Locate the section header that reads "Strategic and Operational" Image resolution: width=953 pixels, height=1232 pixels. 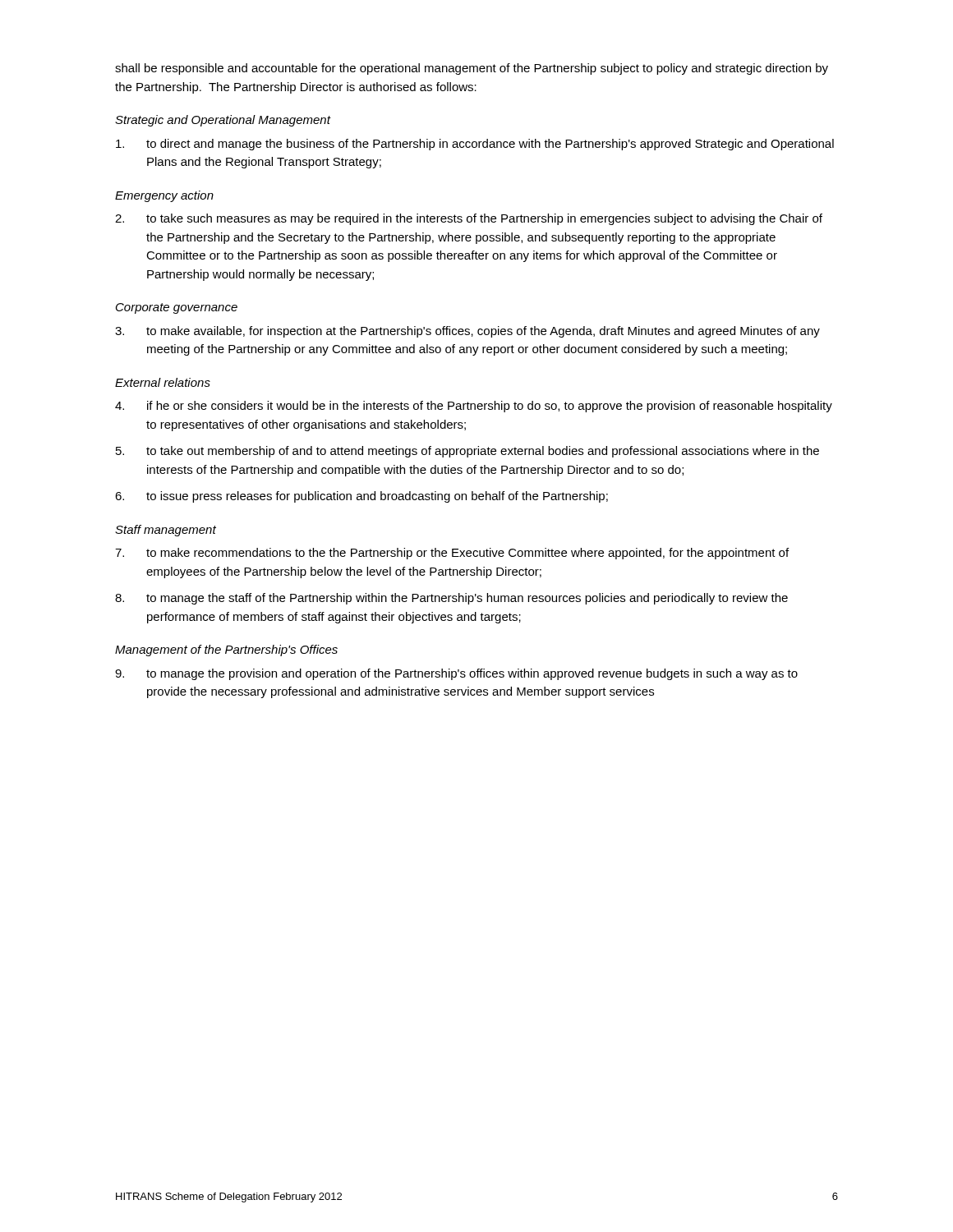(x=223, y=120)
